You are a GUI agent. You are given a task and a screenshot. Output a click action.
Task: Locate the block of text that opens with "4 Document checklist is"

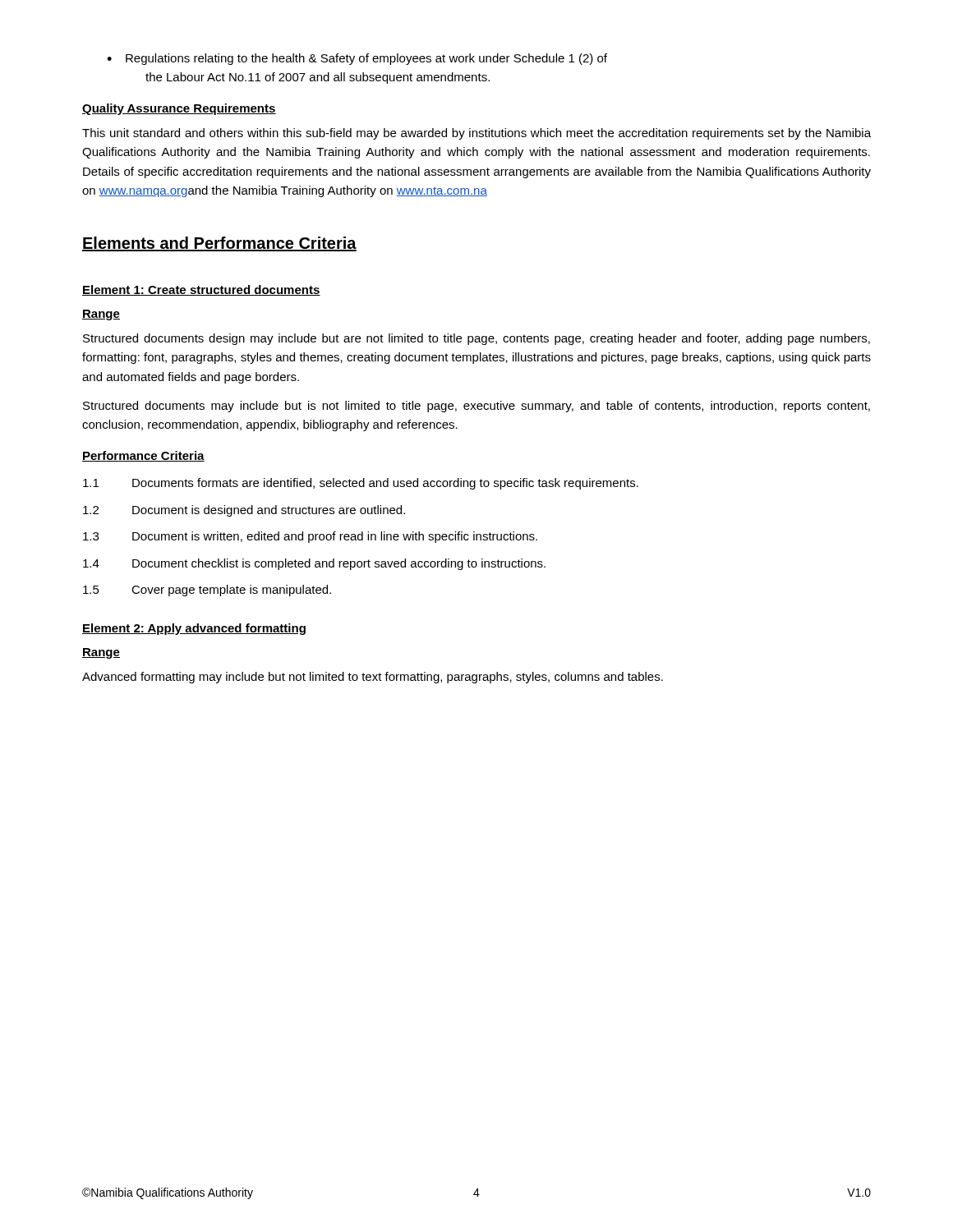(x=476, y=563)
